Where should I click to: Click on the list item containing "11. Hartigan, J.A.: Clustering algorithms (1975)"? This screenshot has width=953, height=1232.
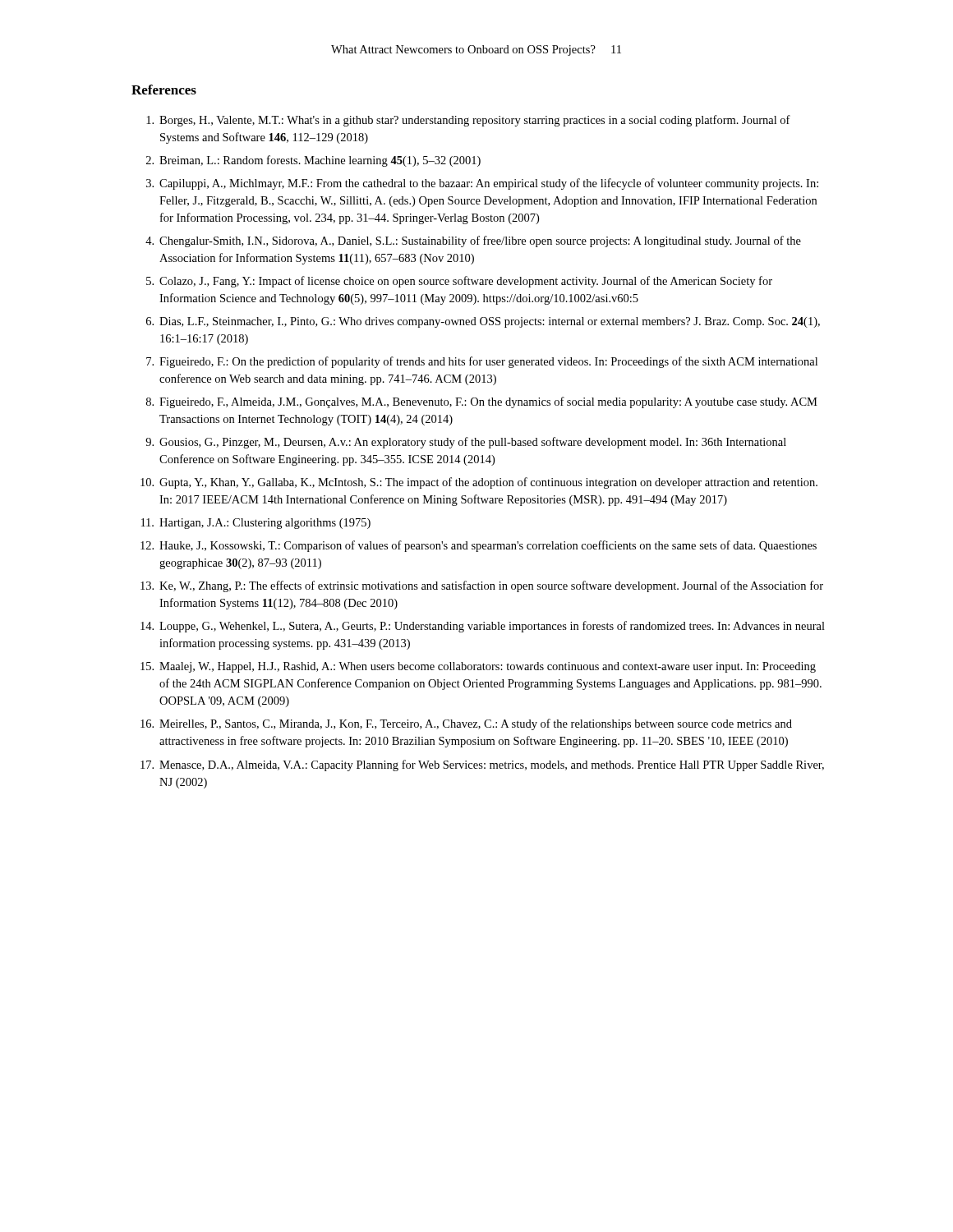pos(256,524)
